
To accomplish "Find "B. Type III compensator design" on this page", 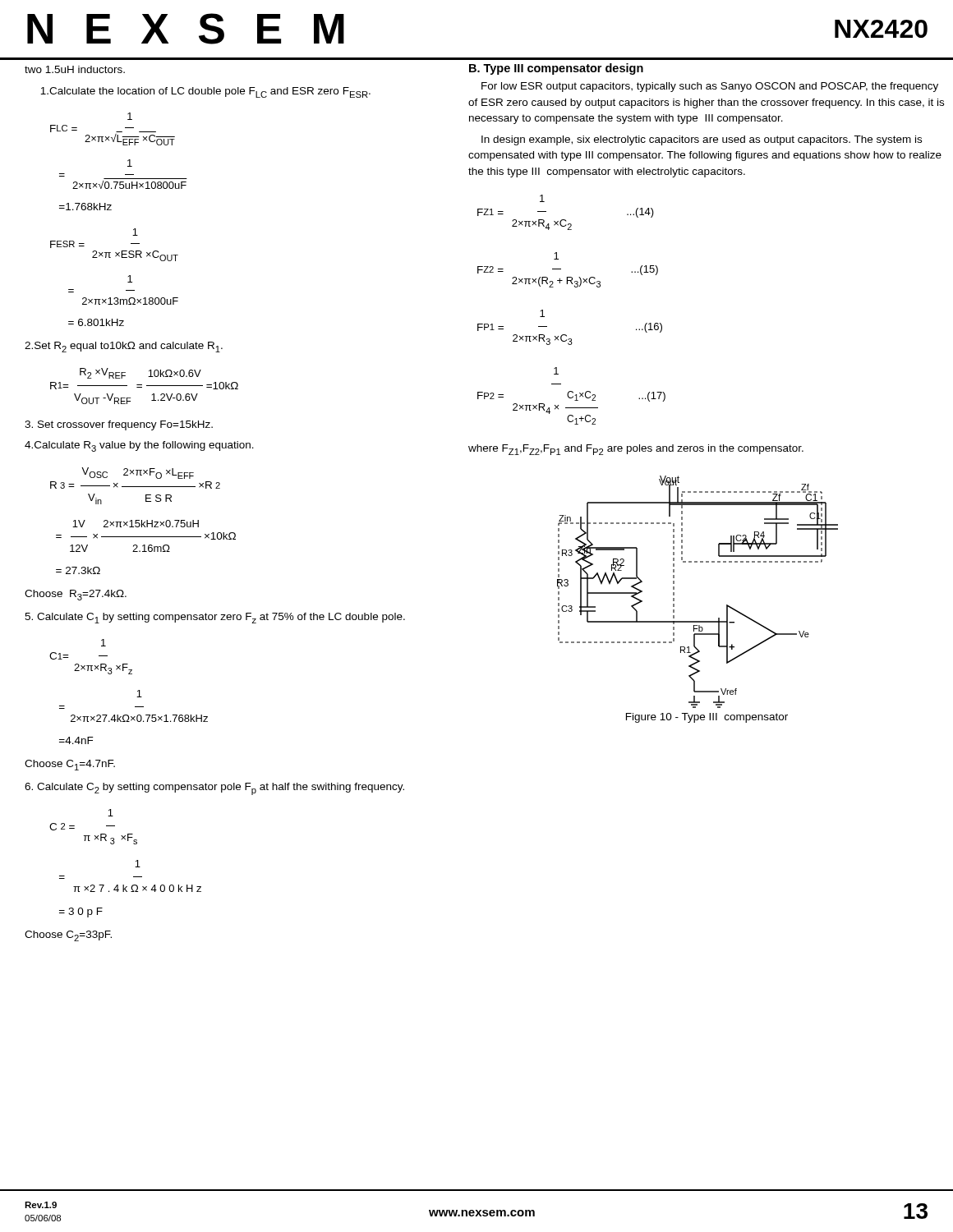I will 556,68.
